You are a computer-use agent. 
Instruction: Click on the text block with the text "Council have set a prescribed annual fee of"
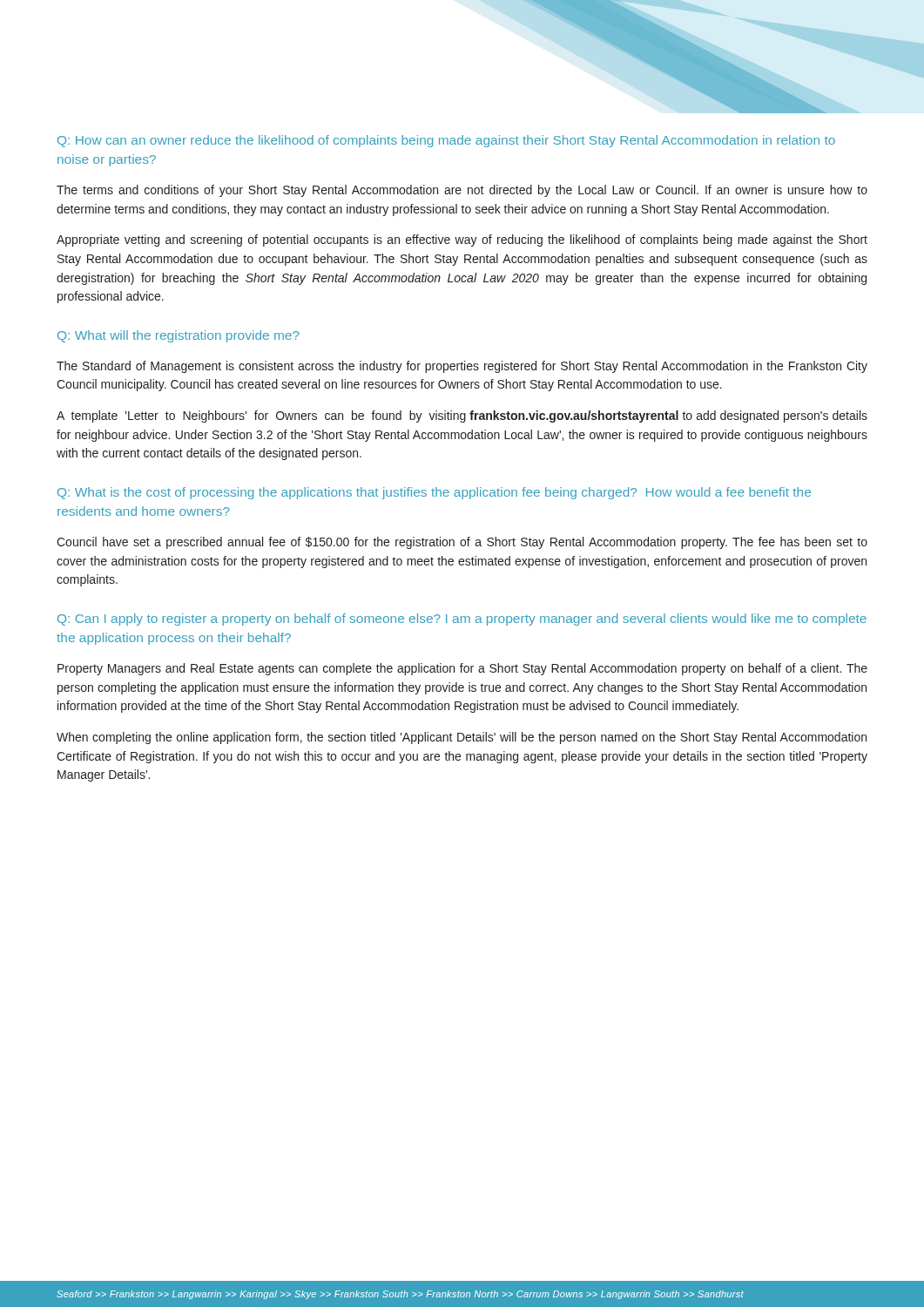pyautogui.click(x=462, y=561)
